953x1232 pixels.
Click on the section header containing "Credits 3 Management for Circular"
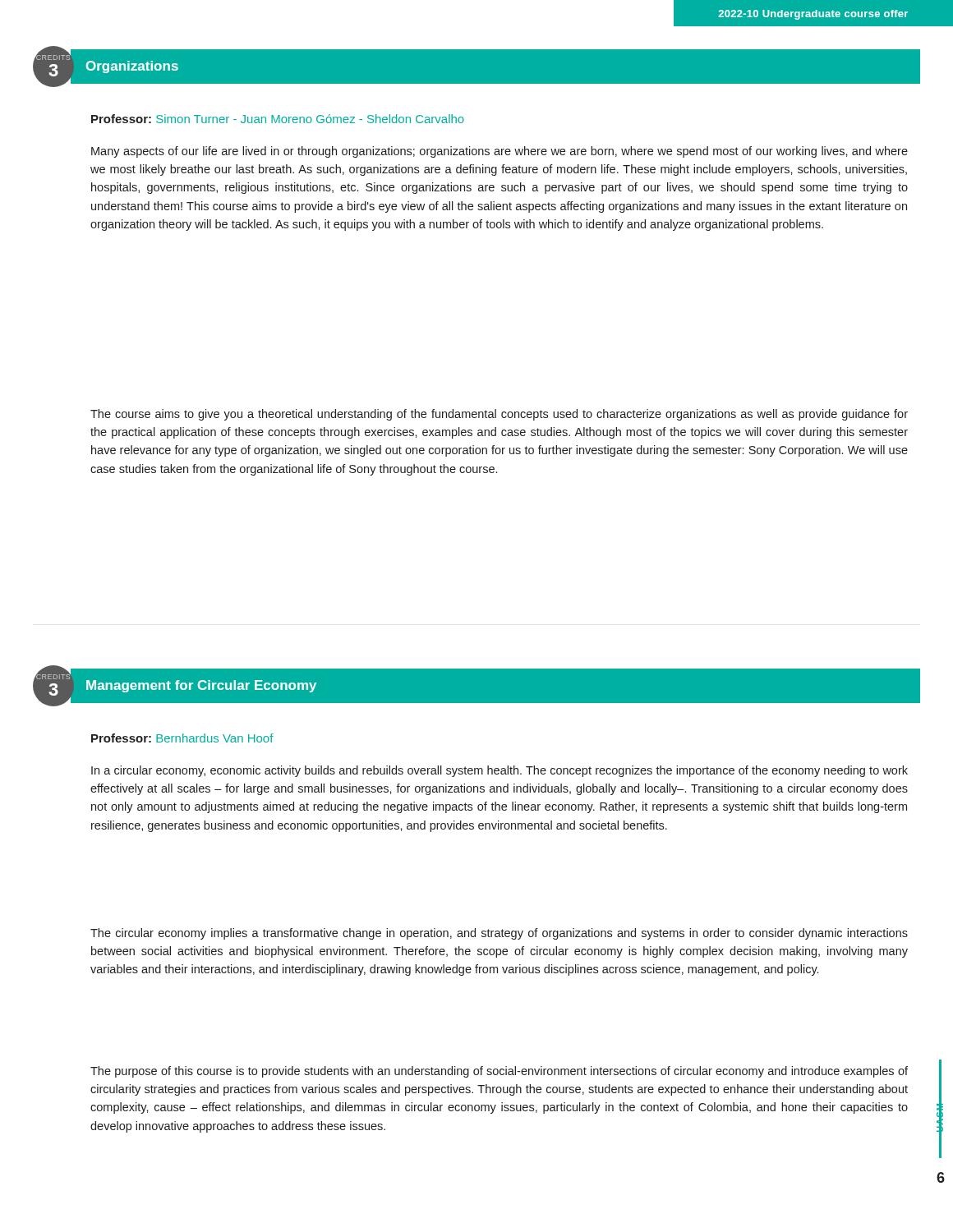point(476,686)
